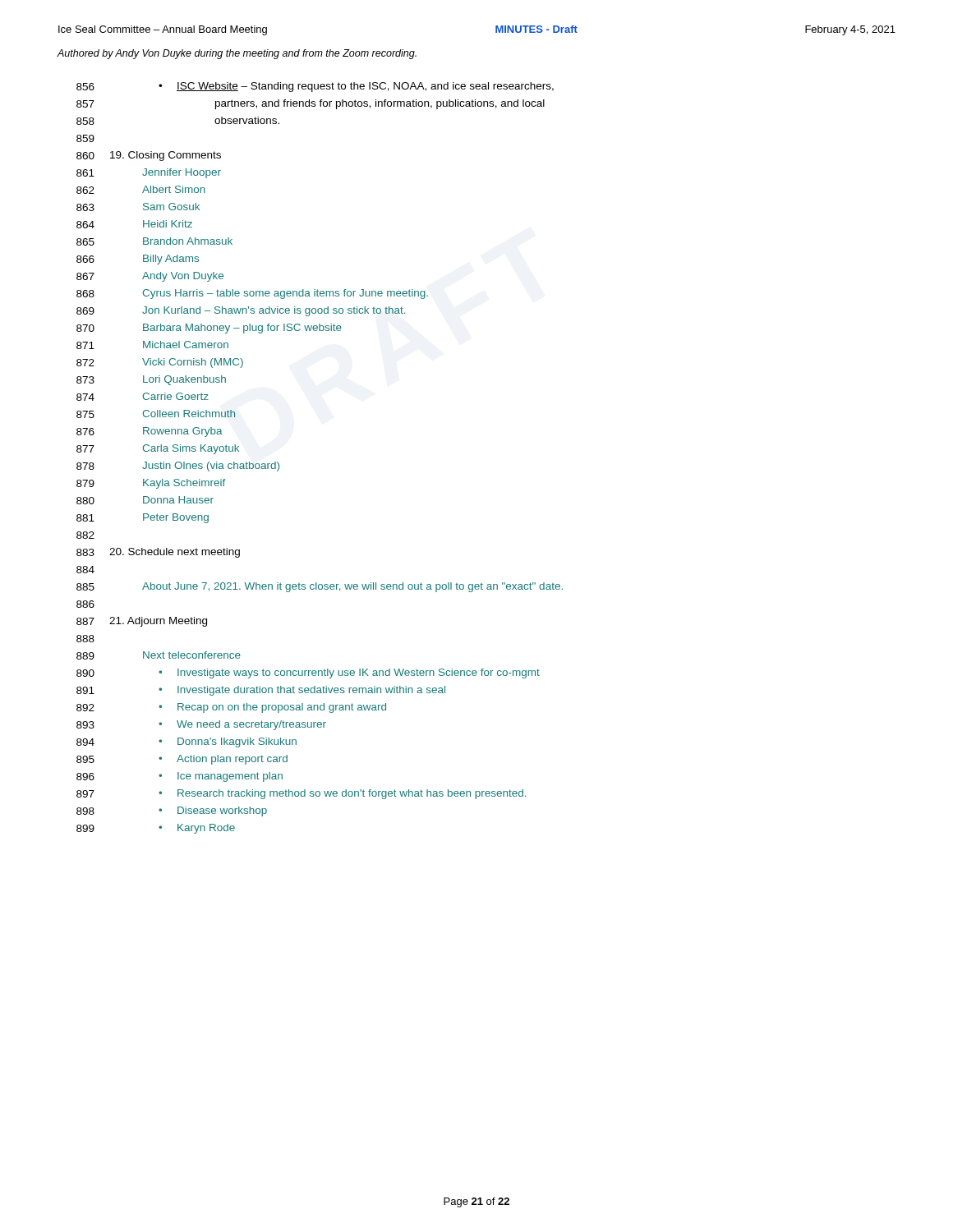The image size is (953, 1232).
Task: Find the passage starting "899 • Karyn Rode"
Action: (x=156, y=829)
